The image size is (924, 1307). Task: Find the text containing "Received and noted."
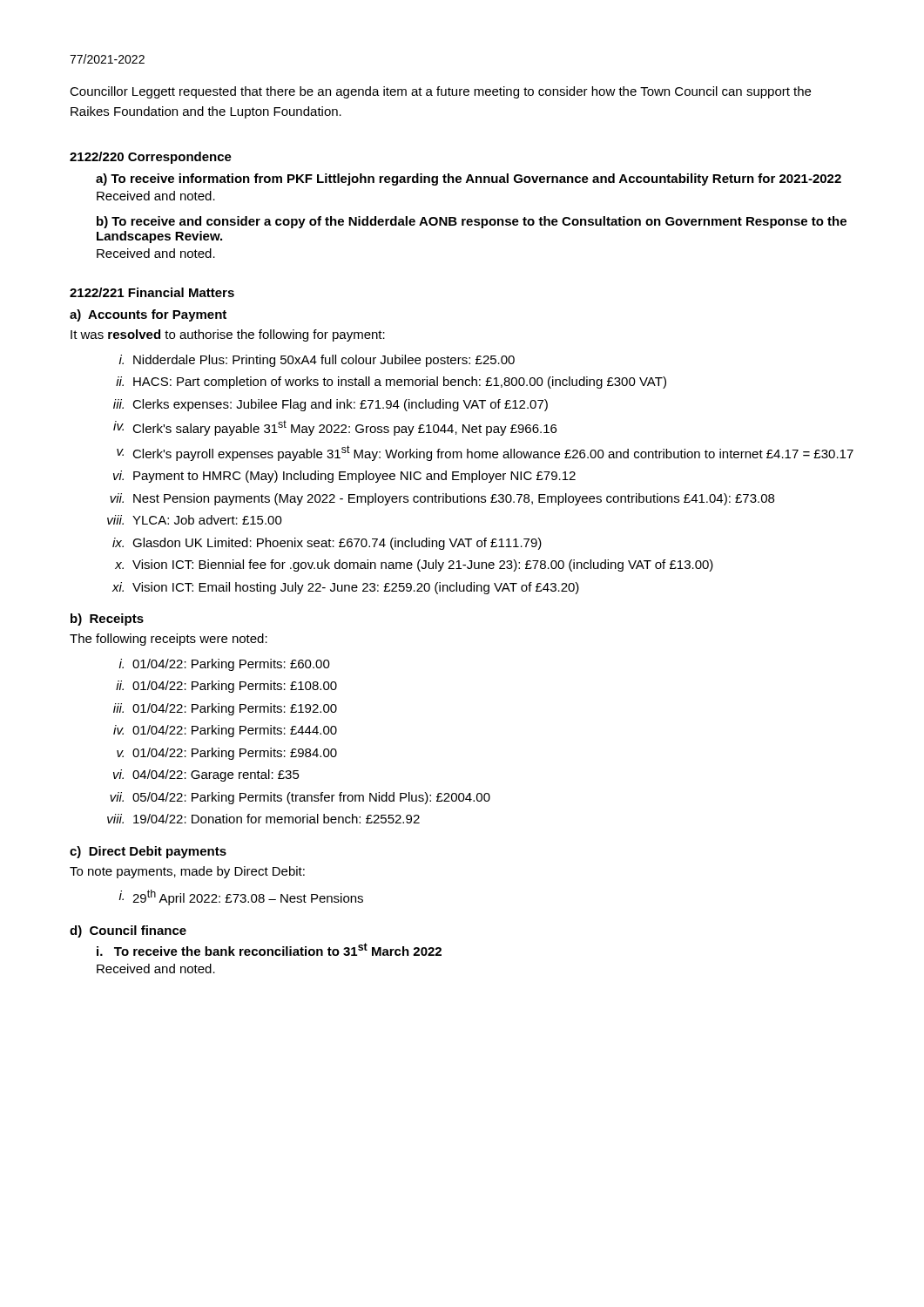(x=156, y=968)
